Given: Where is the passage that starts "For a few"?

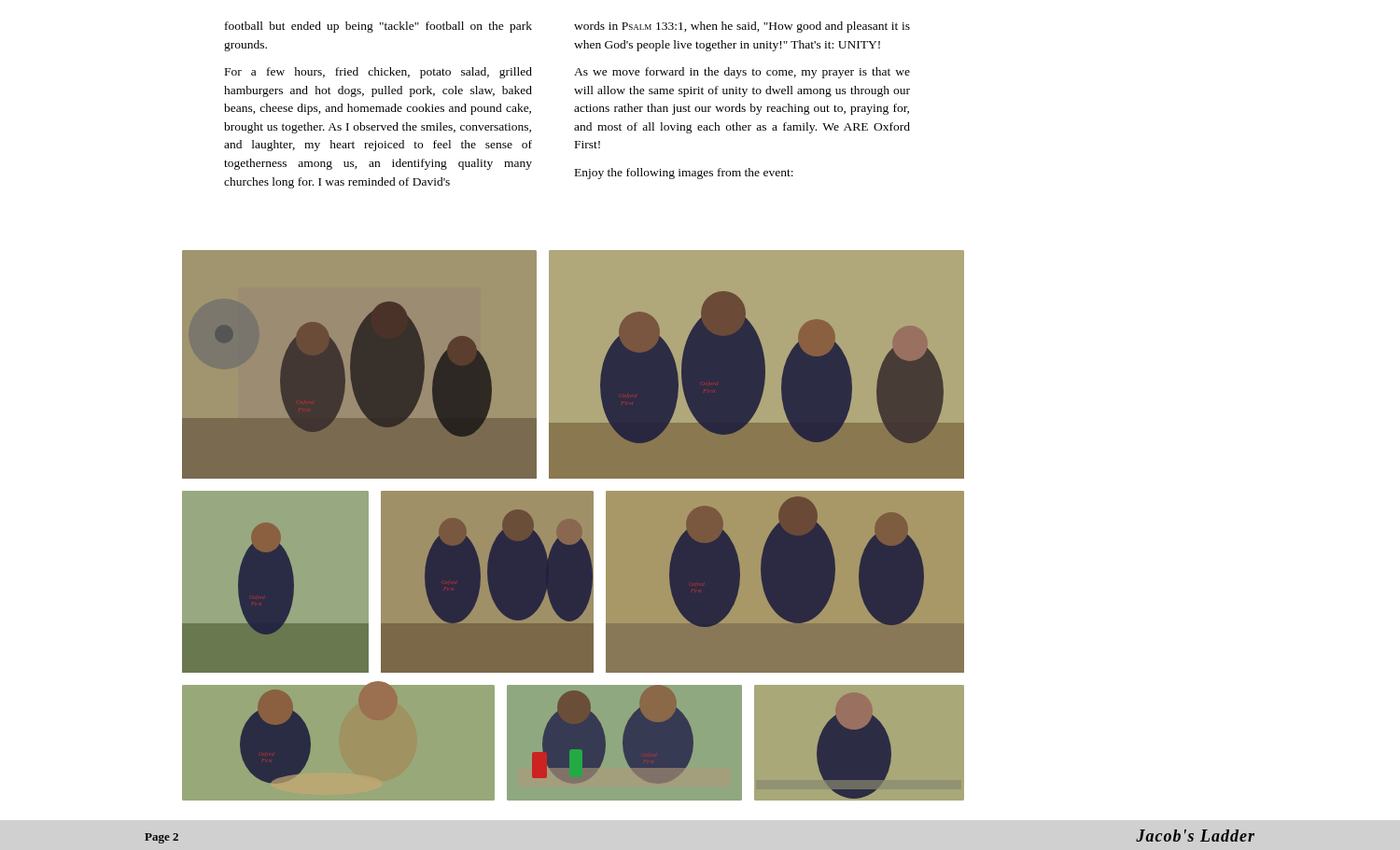Looking at the screenshot, I should coord(378,126).
